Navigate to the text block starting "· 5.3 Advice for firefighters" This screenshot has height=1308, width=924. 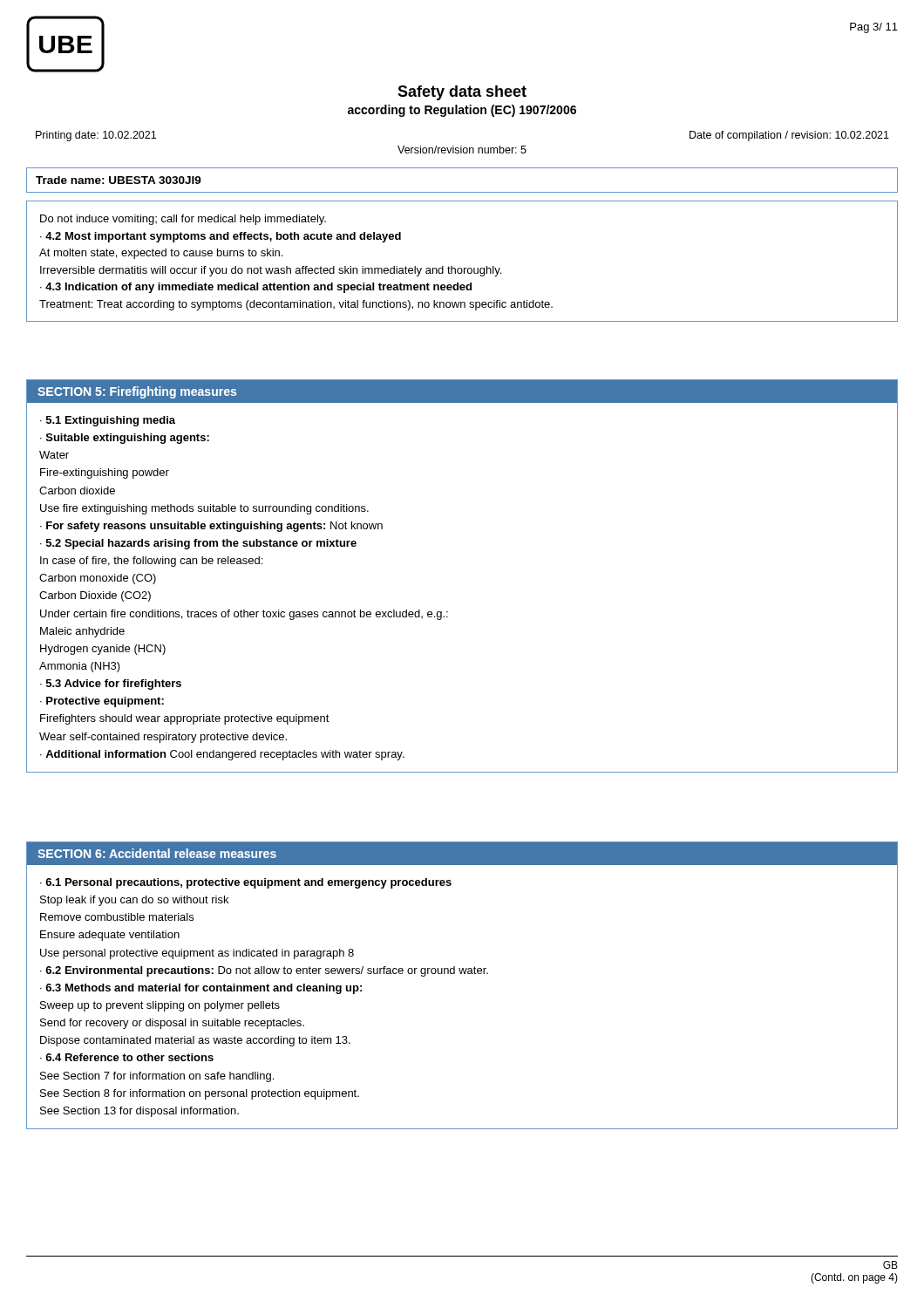(111, 683)
